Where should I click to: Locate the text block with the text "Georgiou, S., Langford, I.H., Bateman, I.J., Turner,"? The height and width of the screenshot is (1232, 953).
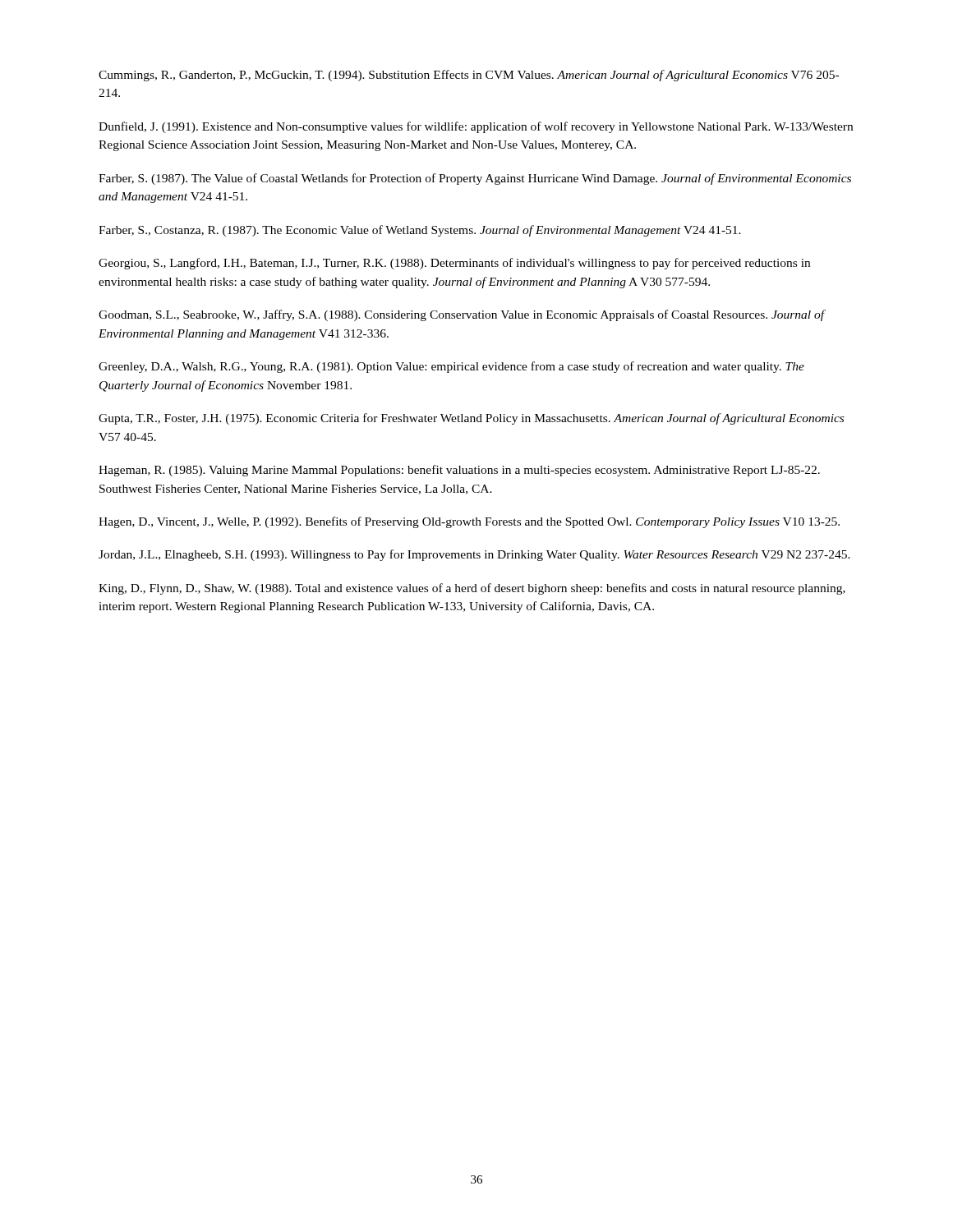(x=455, y=272)
